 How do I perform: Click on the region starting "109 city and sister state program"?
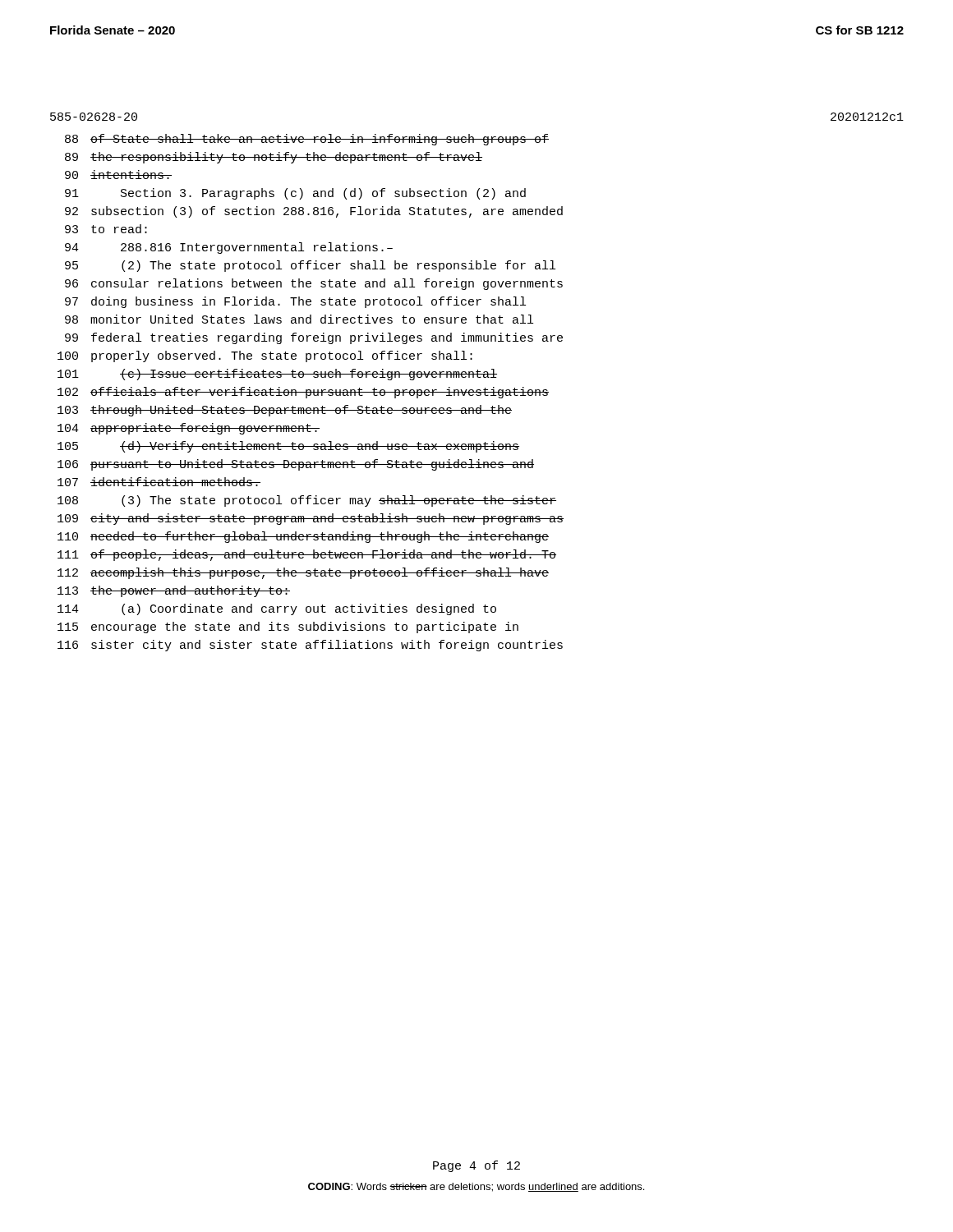[476, 520]
